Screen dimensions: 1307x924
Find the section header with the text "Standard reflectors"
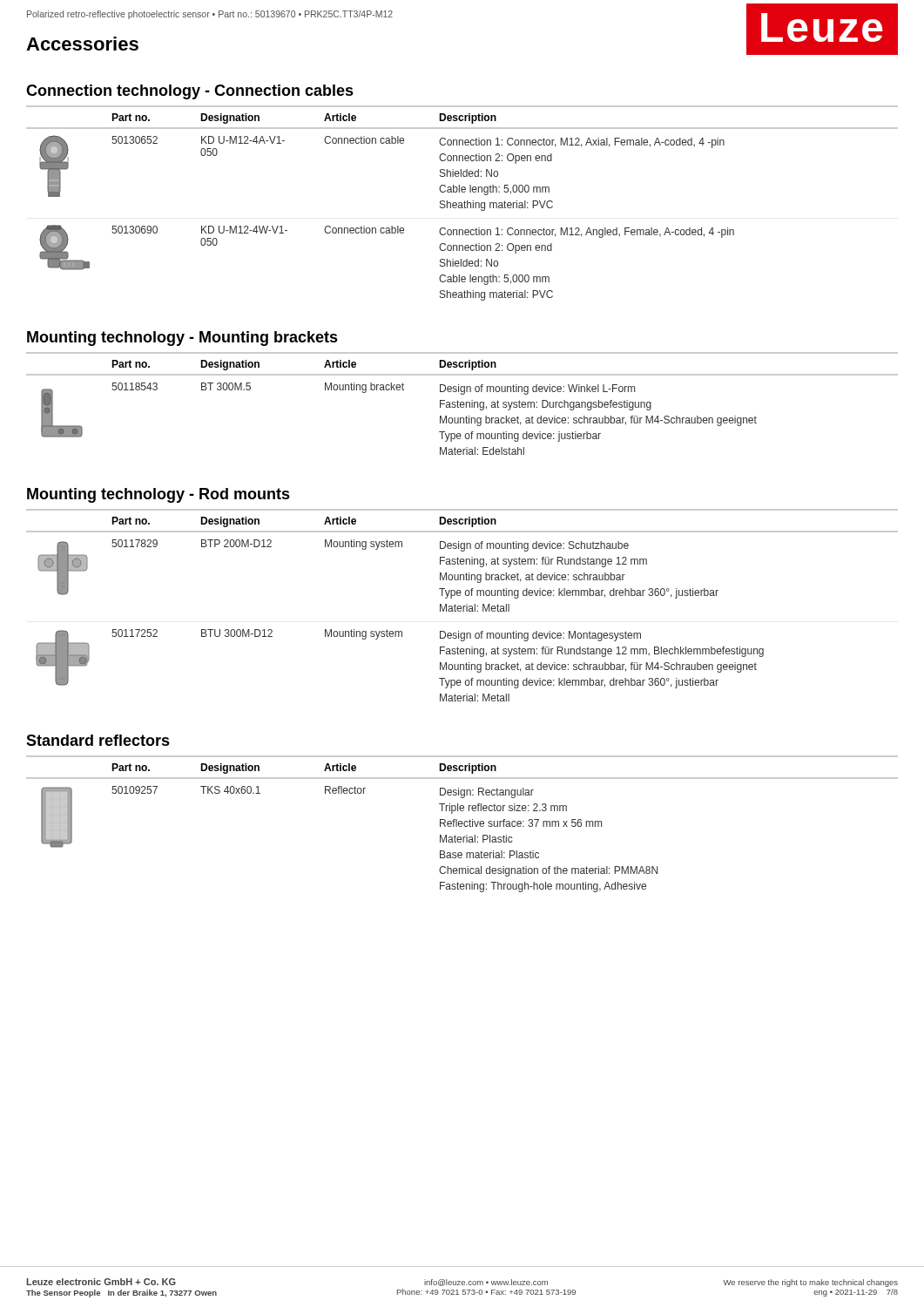click(x=98, y=741)
